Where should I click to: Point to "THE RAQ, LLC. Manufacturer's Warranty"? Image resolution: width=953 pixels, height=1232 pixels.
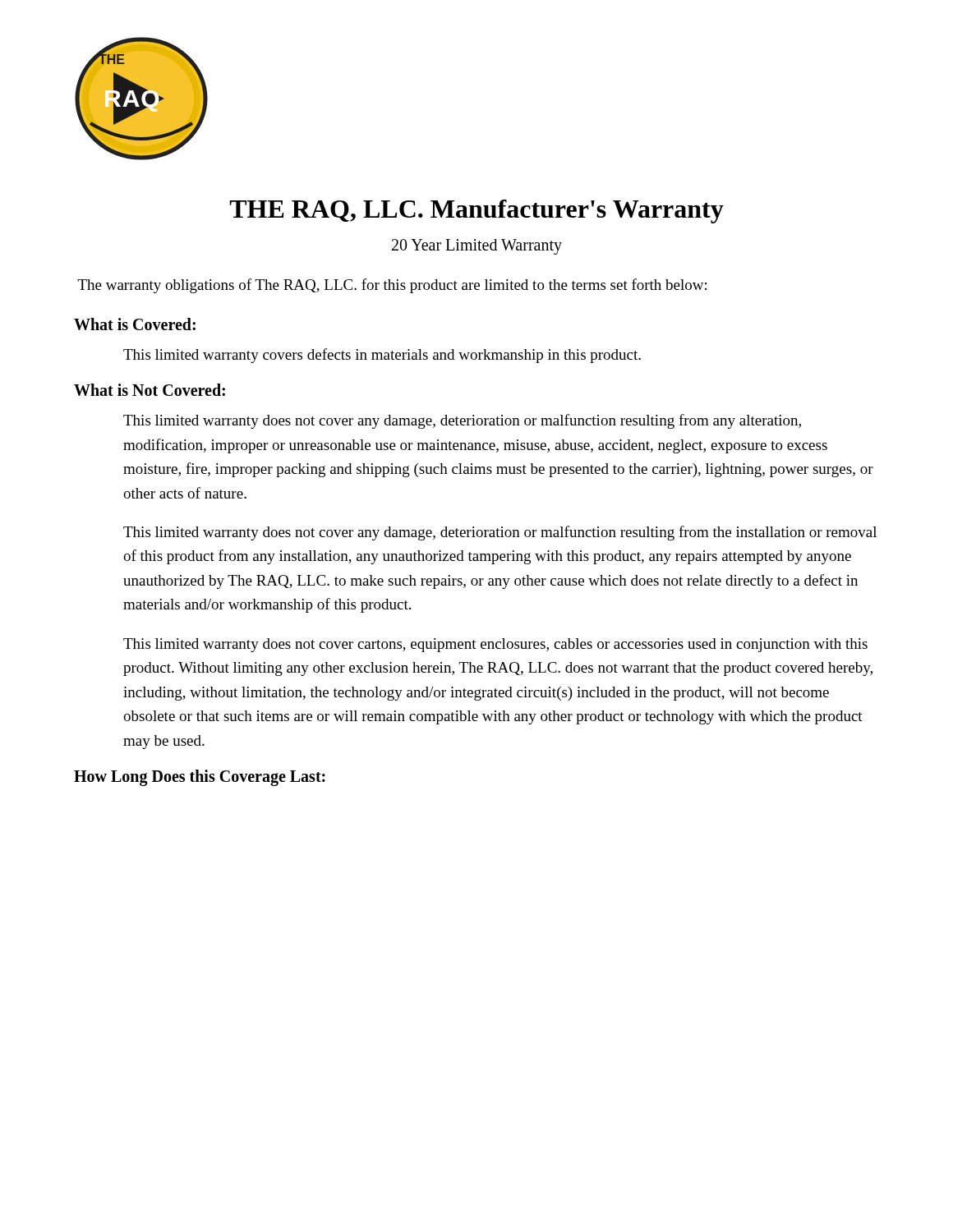pyautogui.click(x=476, y=209)
